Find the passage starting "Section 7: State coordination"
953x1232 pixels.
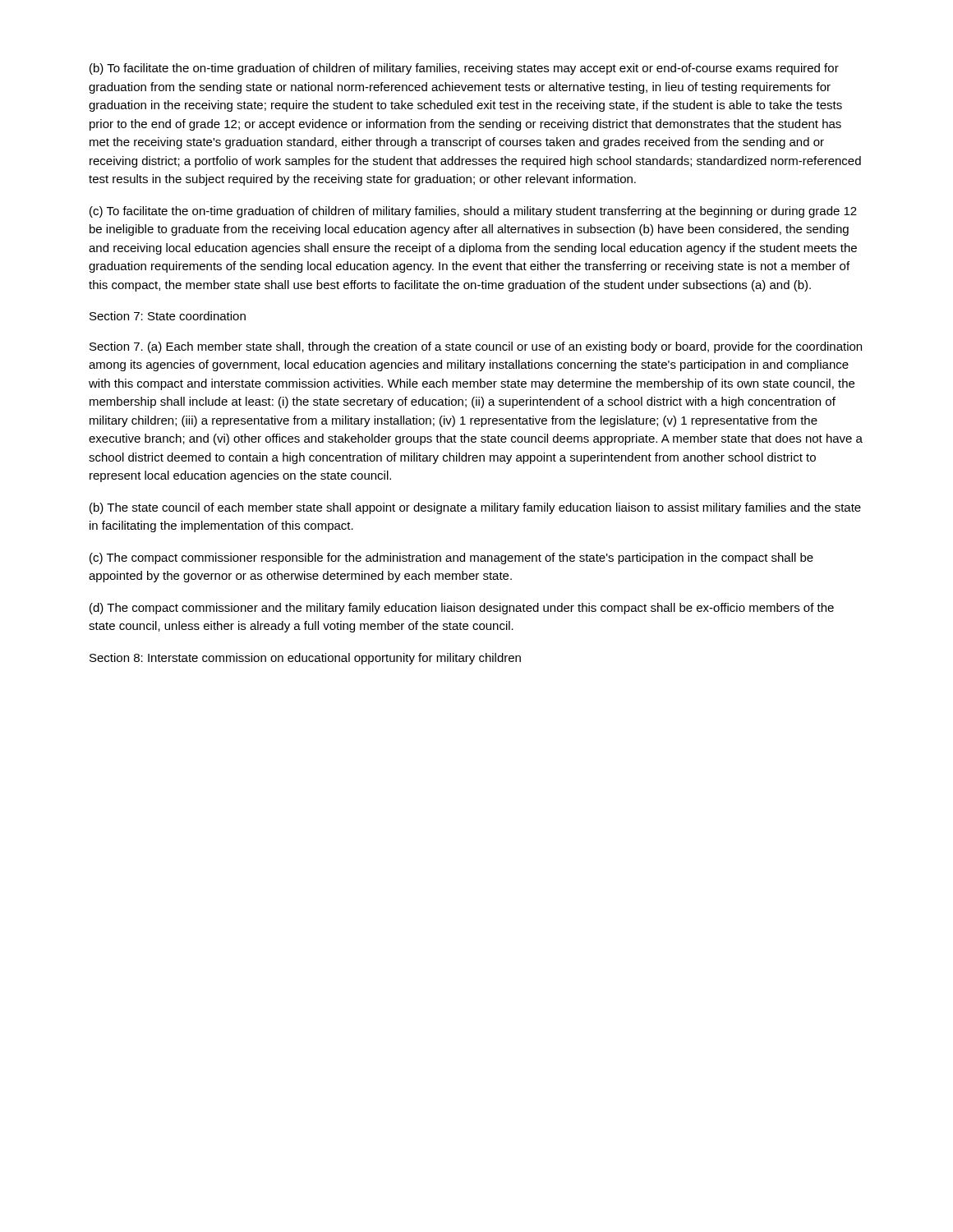point(167,316)
